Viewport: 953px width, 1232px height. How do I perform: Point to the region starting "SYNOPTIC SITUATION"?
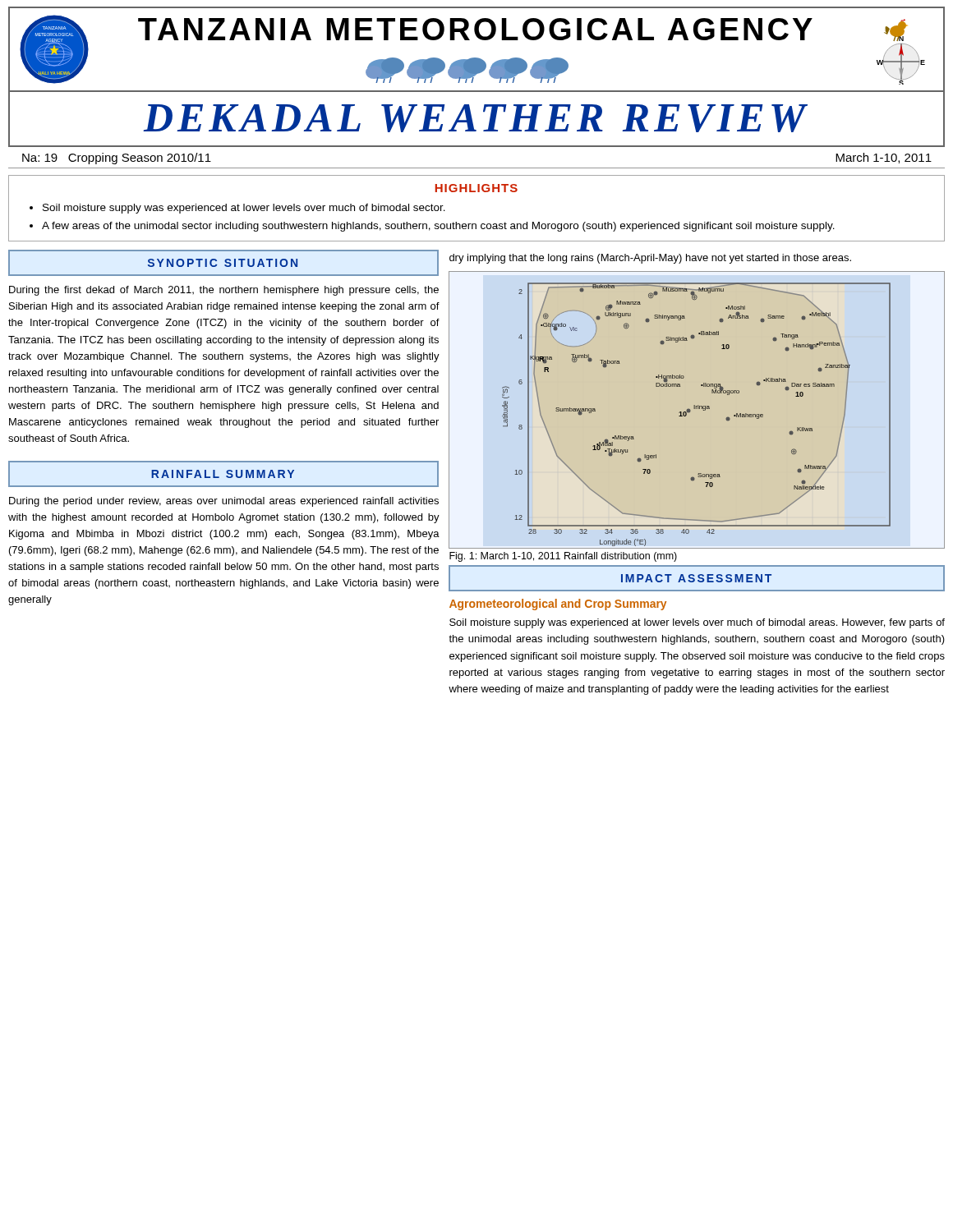click(224, 263)
